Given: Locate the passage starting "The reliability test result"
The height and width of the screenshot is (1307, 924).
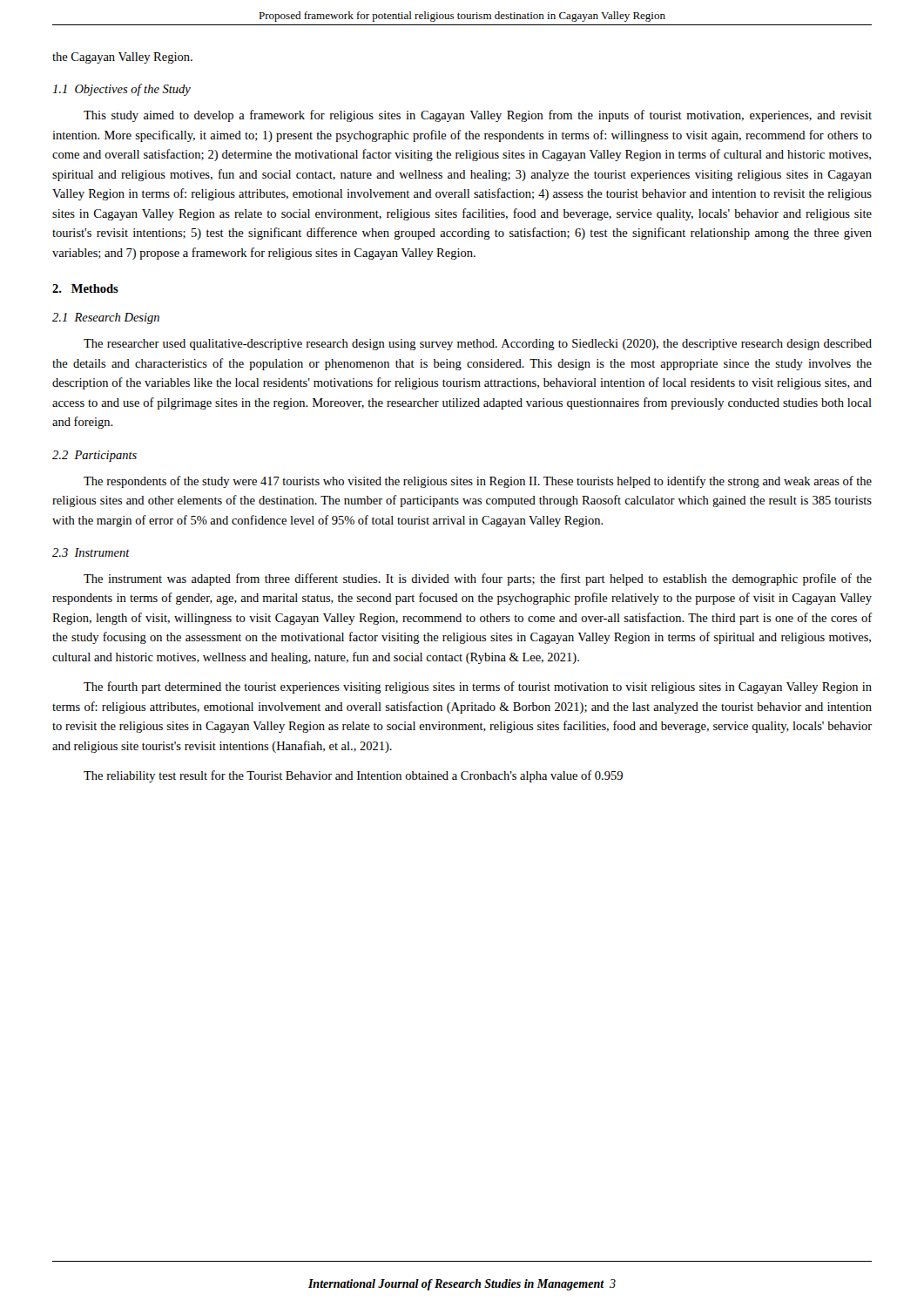Looking at the screenshot, I should (462, 776).
